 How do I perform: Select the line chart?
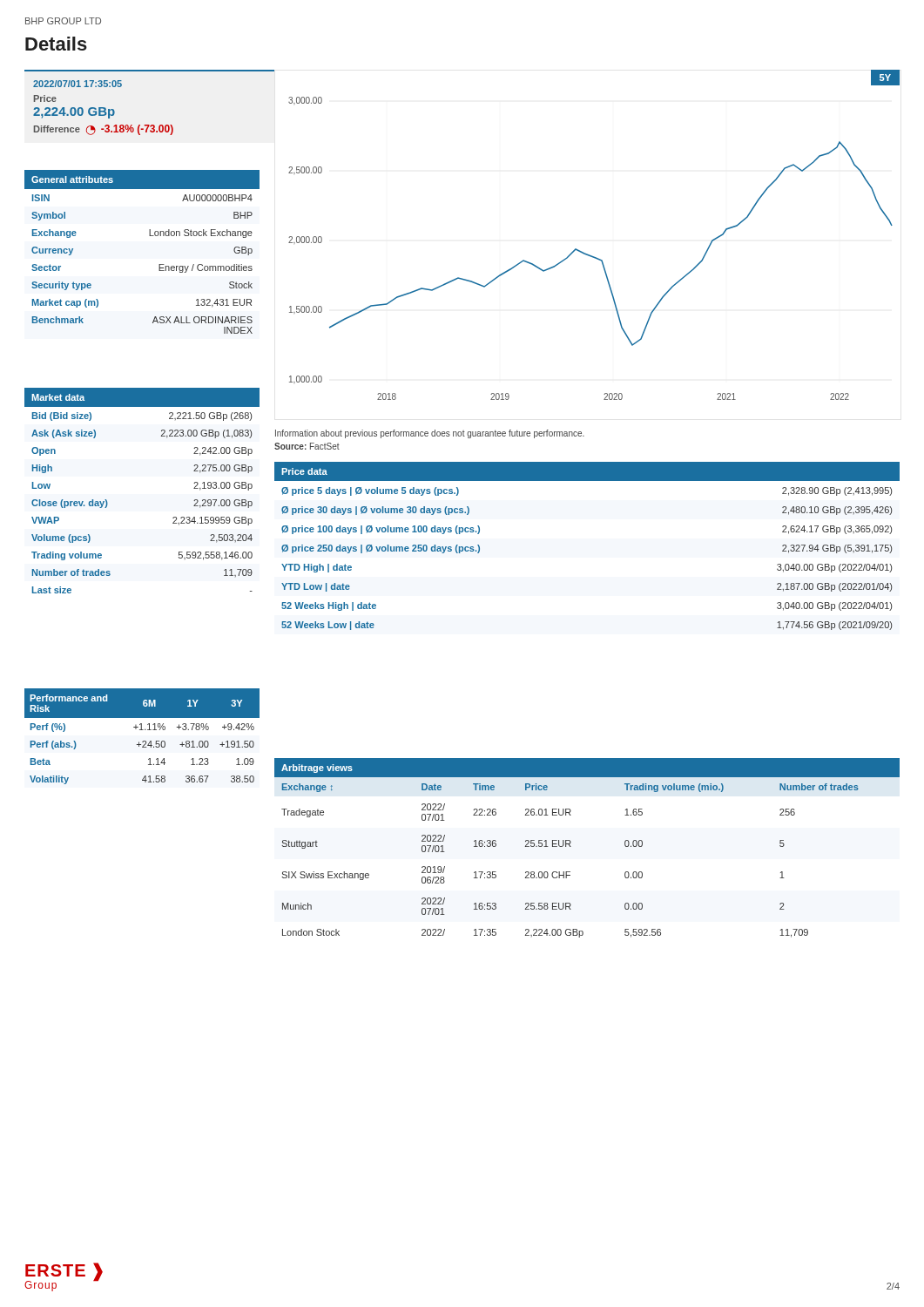587,244
